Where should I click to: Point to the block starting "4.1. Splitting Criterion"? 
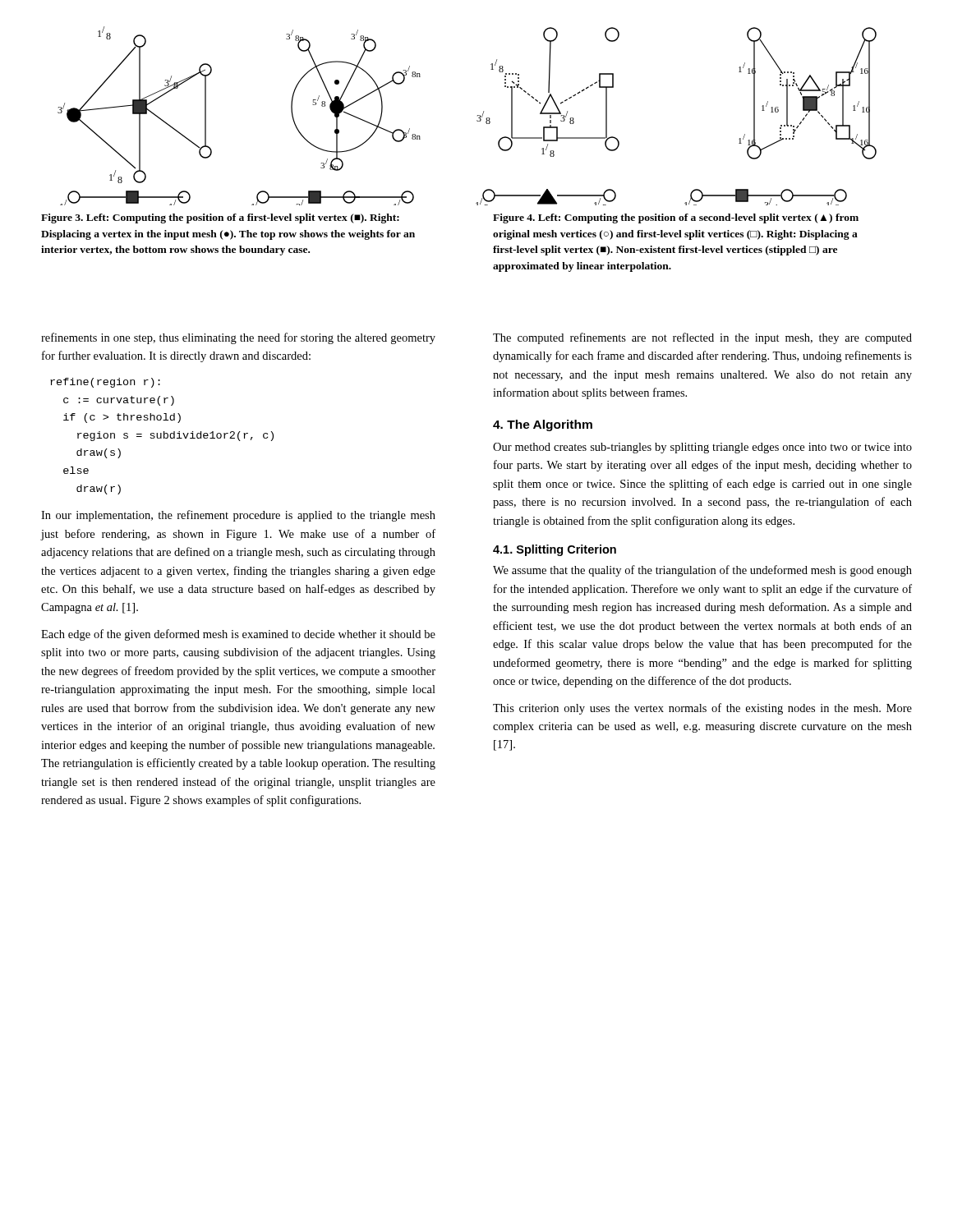click(555, 550)
